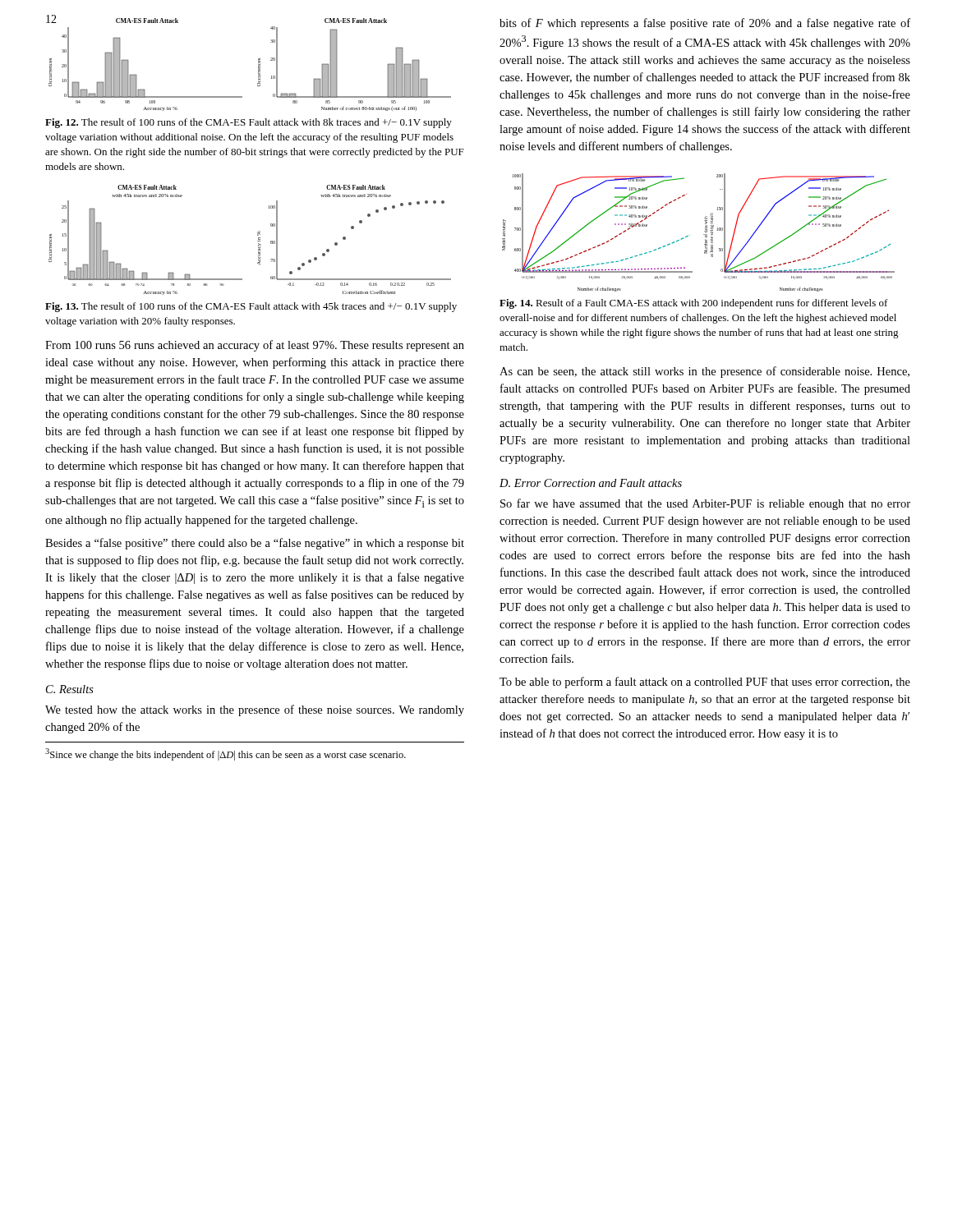Screen dimensions: 1232x953
Task: Locate the text block that says "From 100 runs 56 runs"
Action: pos(255,432)
